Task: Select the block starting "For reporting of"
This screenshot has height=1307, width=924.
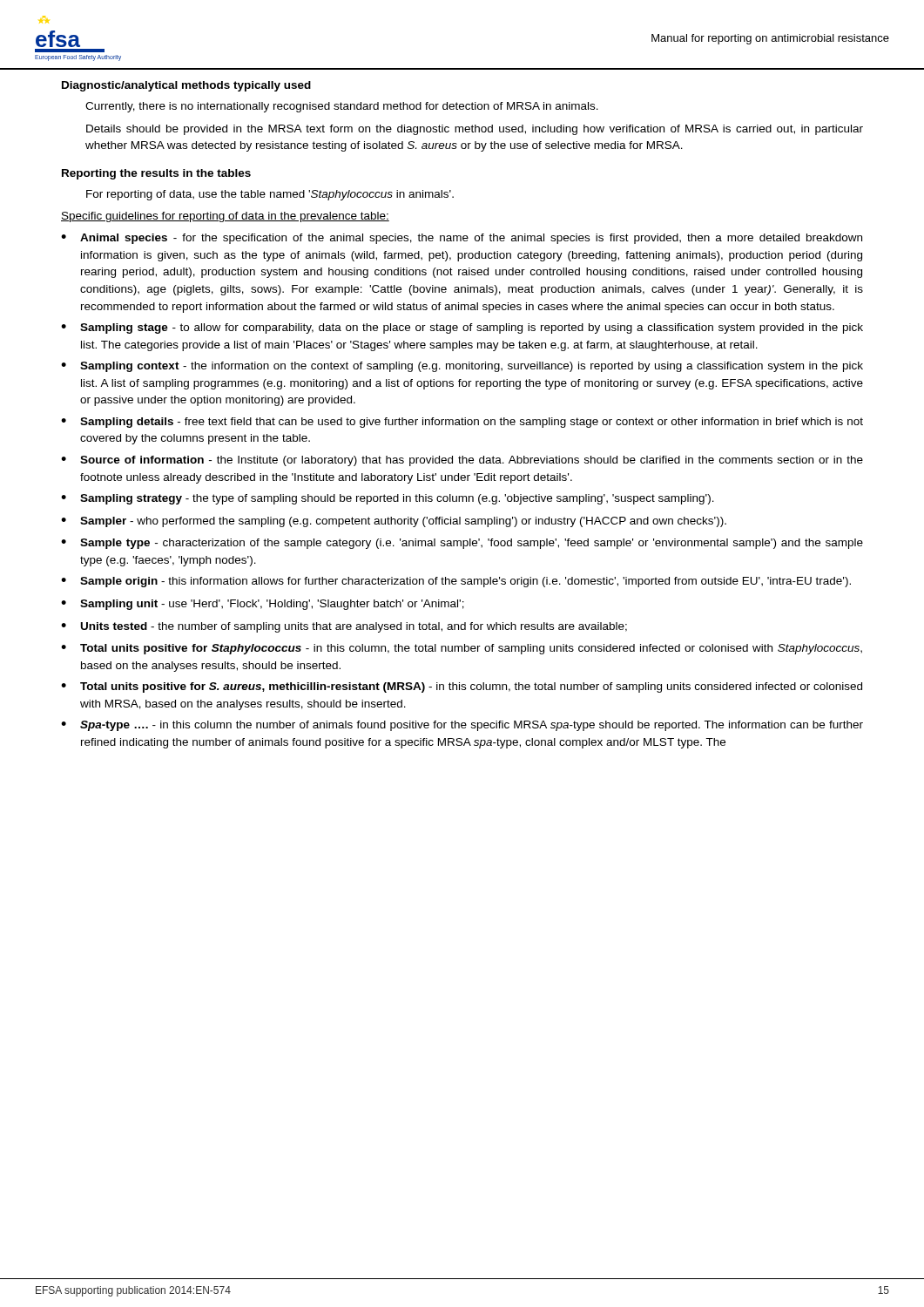Action: [270, 194]
